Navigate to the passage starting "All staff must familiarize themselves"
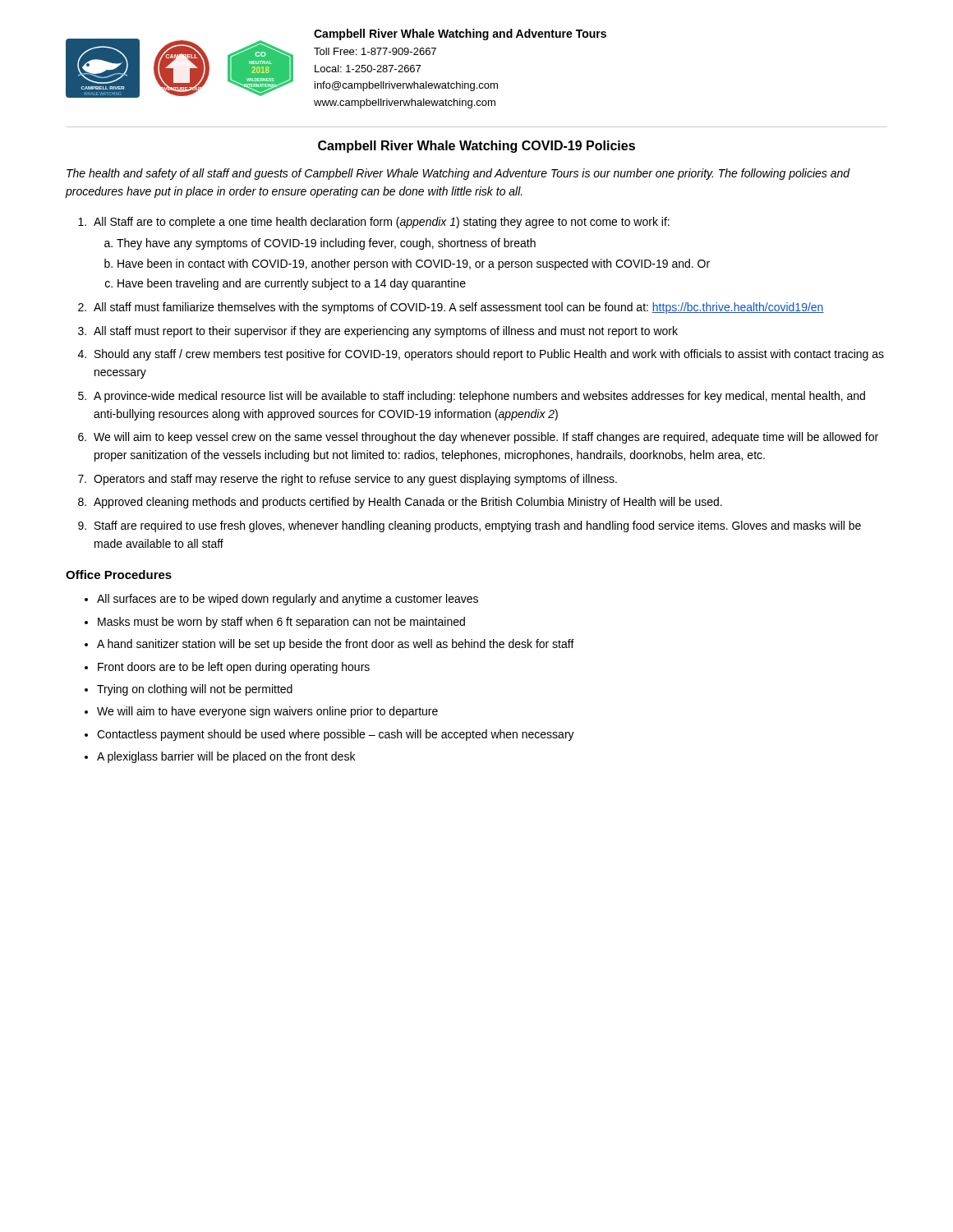The width and height of the screenshot is (953, 1232). tap(489, 308)
